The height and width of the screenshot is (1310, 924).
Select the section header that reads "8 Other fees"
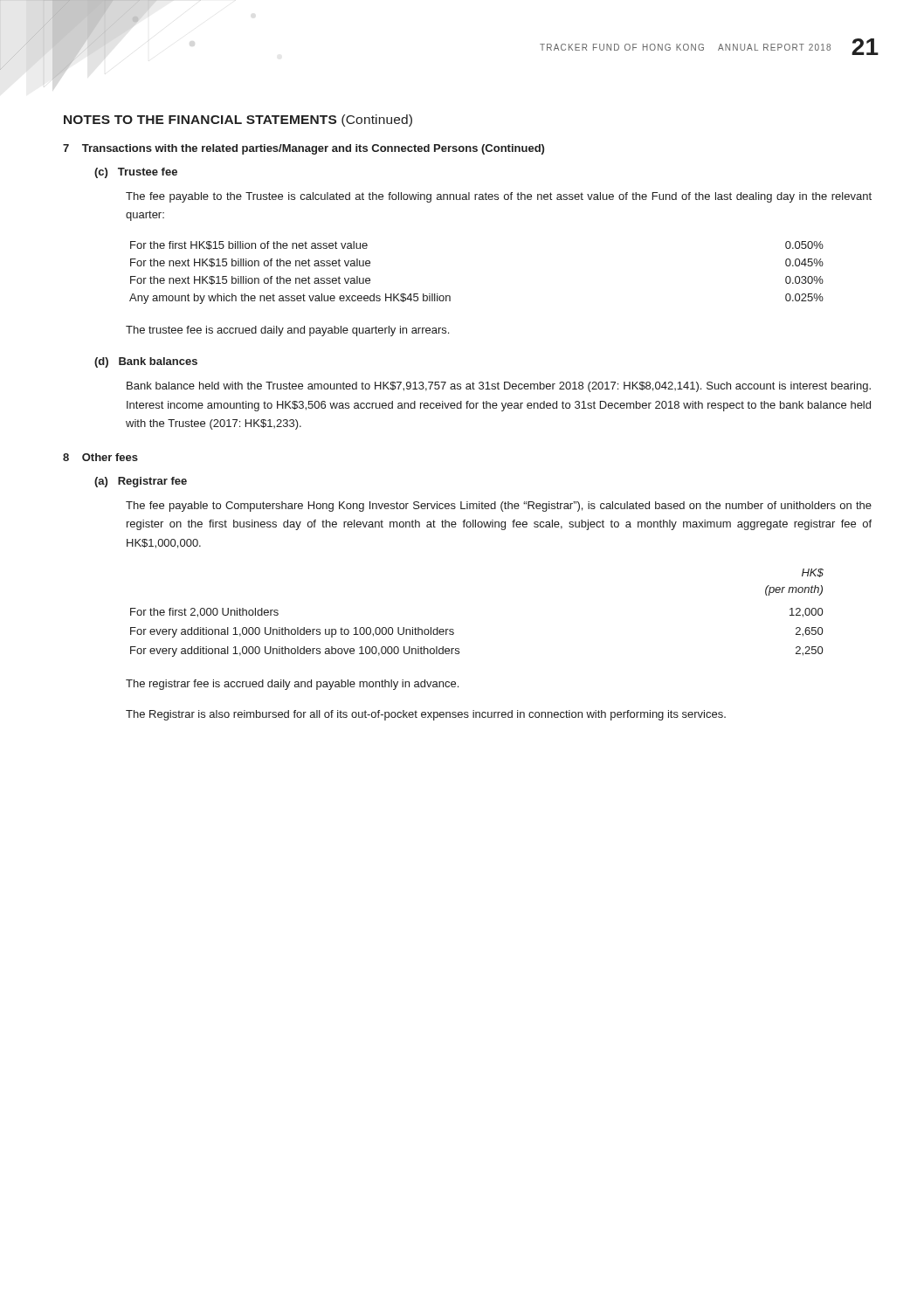(100, 457)
